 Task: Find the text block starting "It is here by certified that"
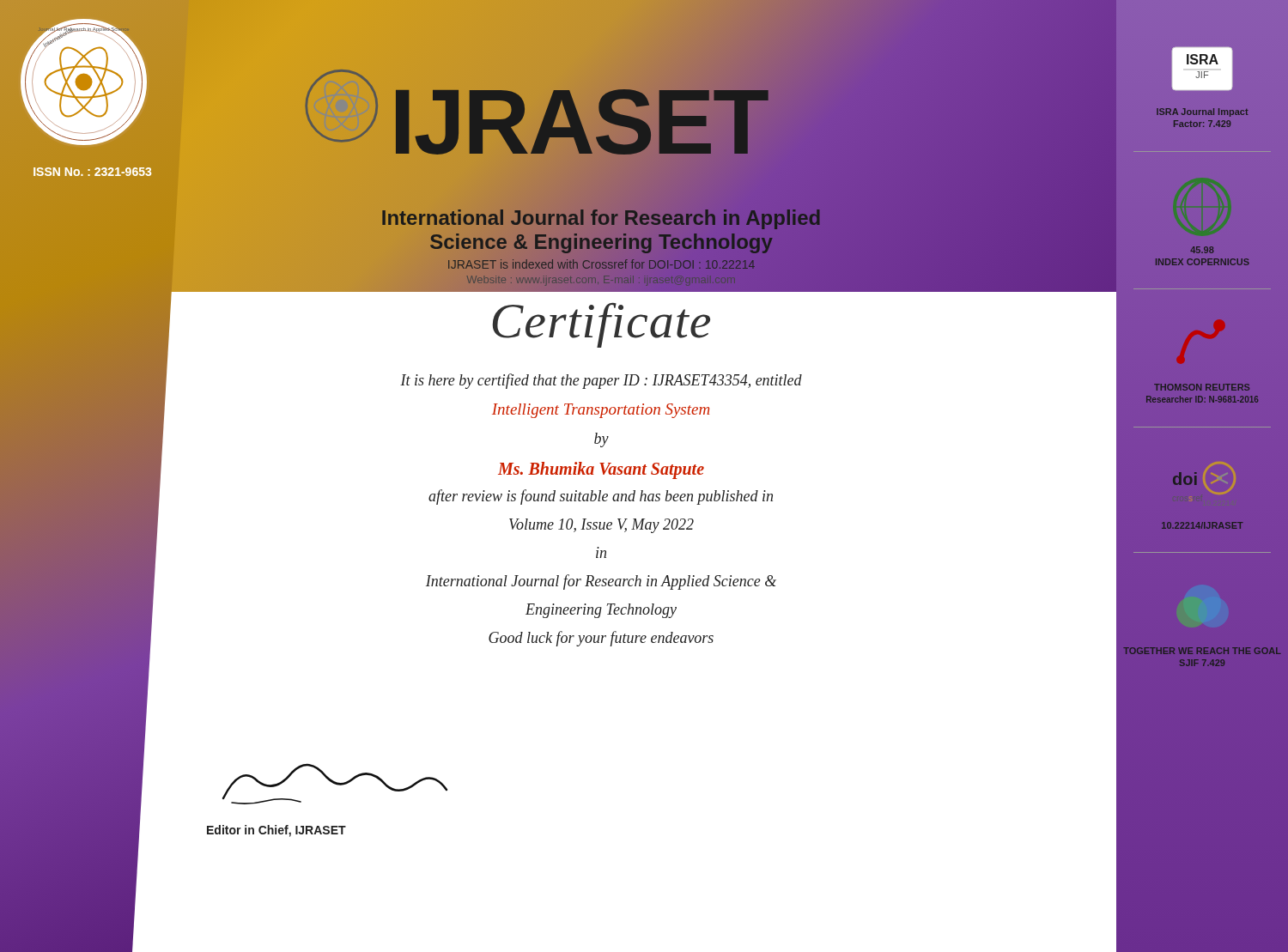point(601,509)
